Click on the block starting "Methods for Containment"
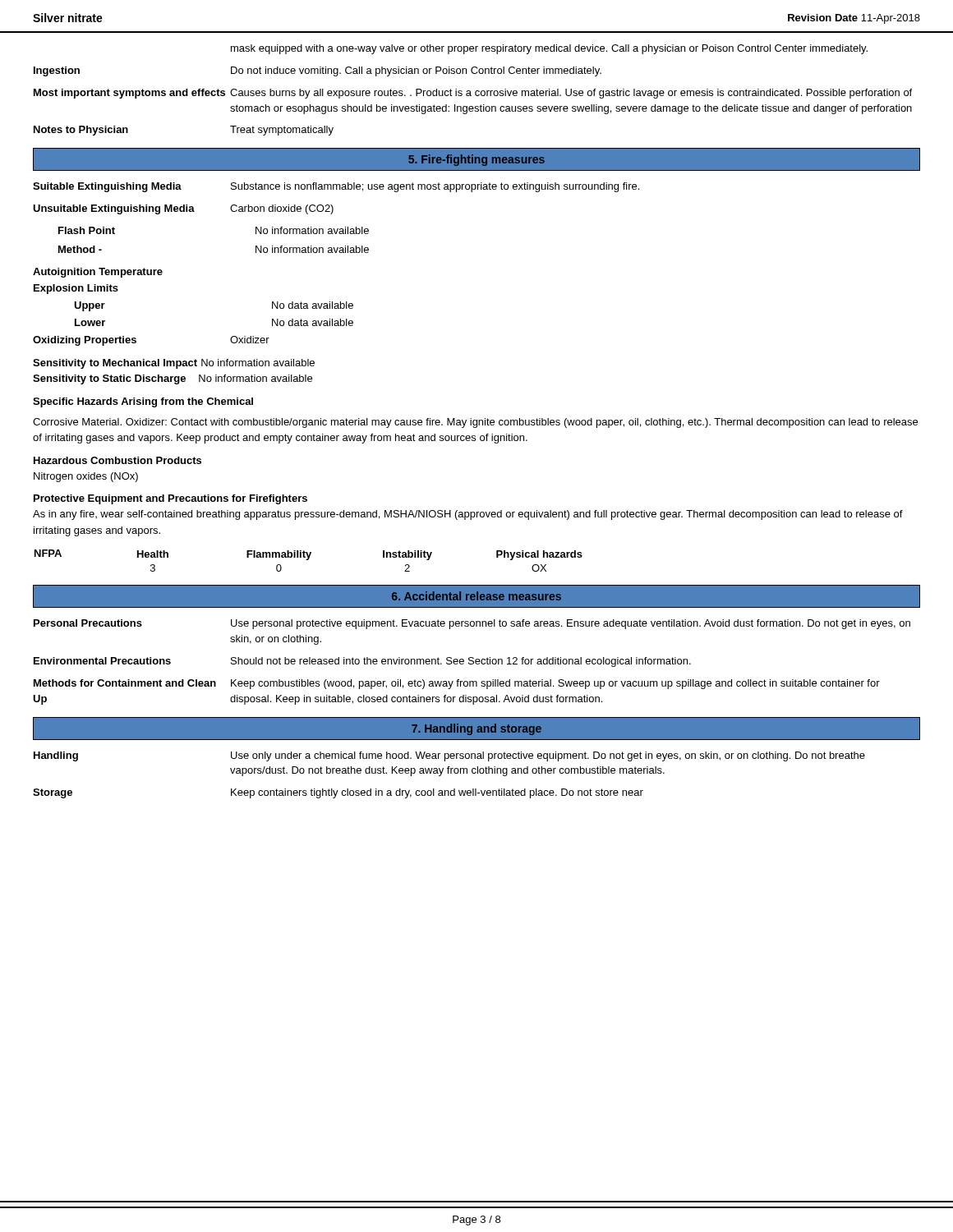The width and height of the screenshot is (953, 1232). pyautogui.click(x=476, y=691)
